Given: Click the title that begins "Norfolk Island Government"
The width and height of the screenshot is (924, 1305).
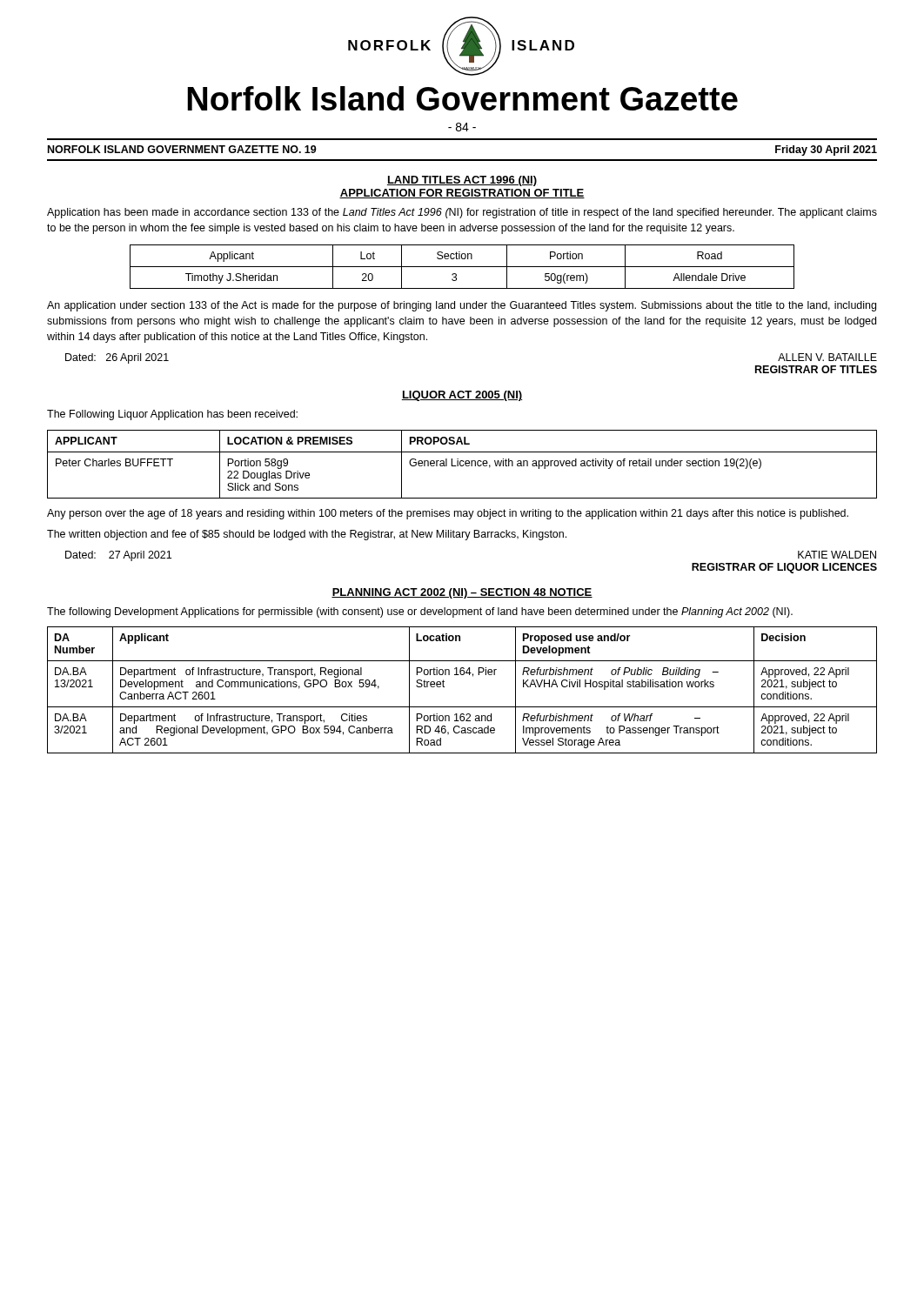Looking at the screenshot, I should 462,100.
